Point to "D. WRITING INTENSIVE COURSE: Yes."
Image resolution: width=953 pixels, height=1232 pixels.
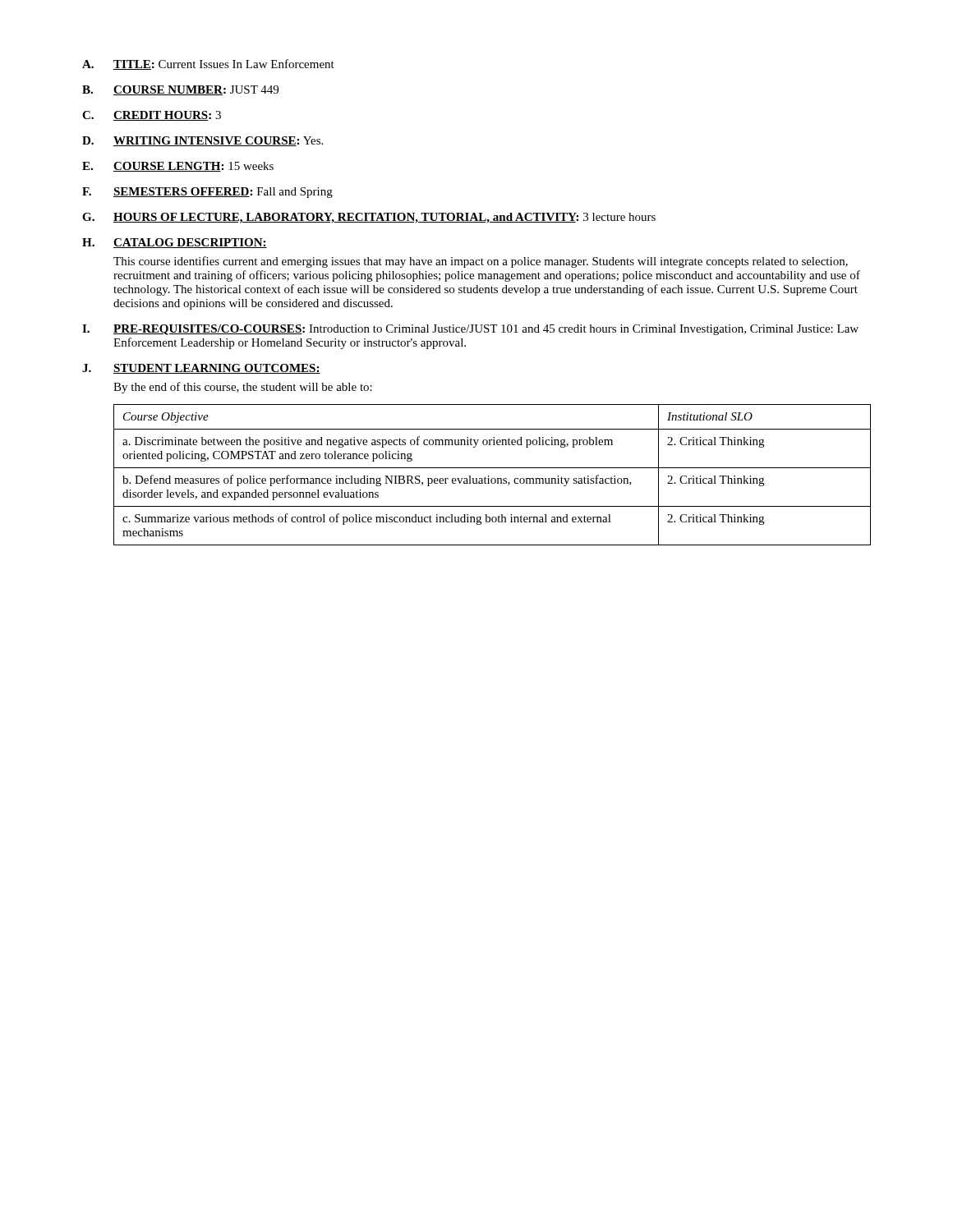[x=203, y=141]
